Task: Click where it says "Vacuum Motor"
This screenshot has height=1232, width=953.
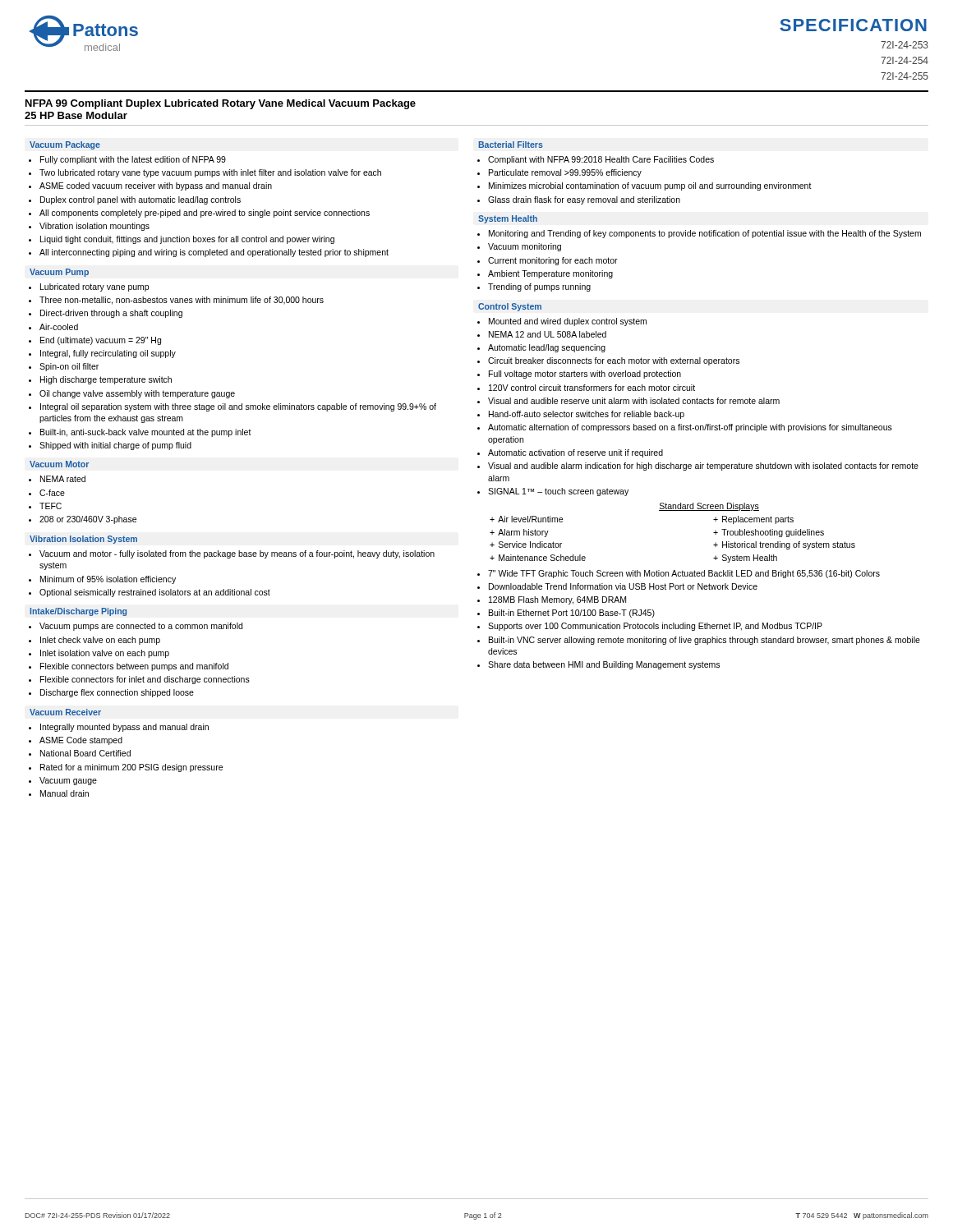Action: [59, 464]
